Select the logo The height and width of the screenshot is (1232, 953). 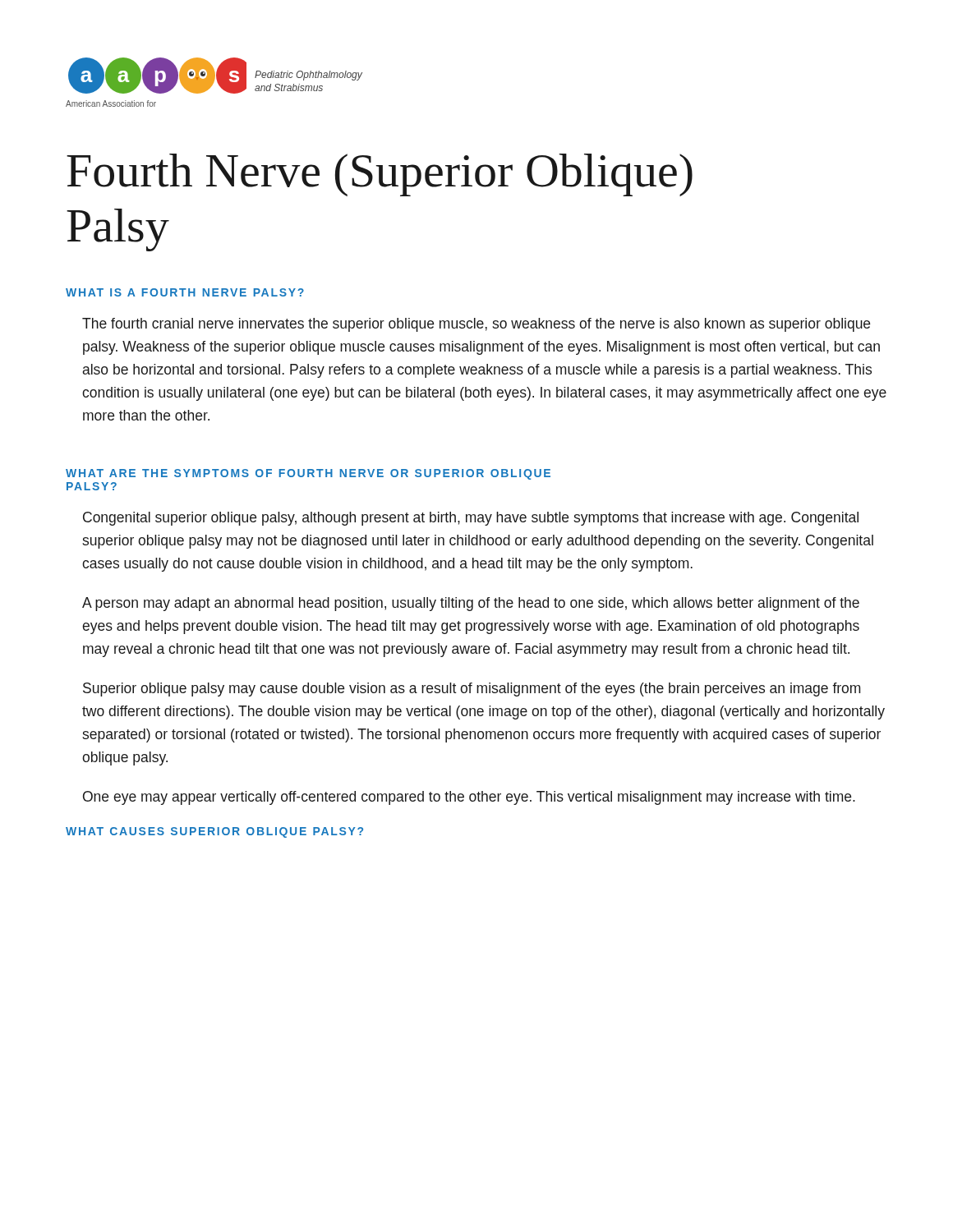(476, 82)
